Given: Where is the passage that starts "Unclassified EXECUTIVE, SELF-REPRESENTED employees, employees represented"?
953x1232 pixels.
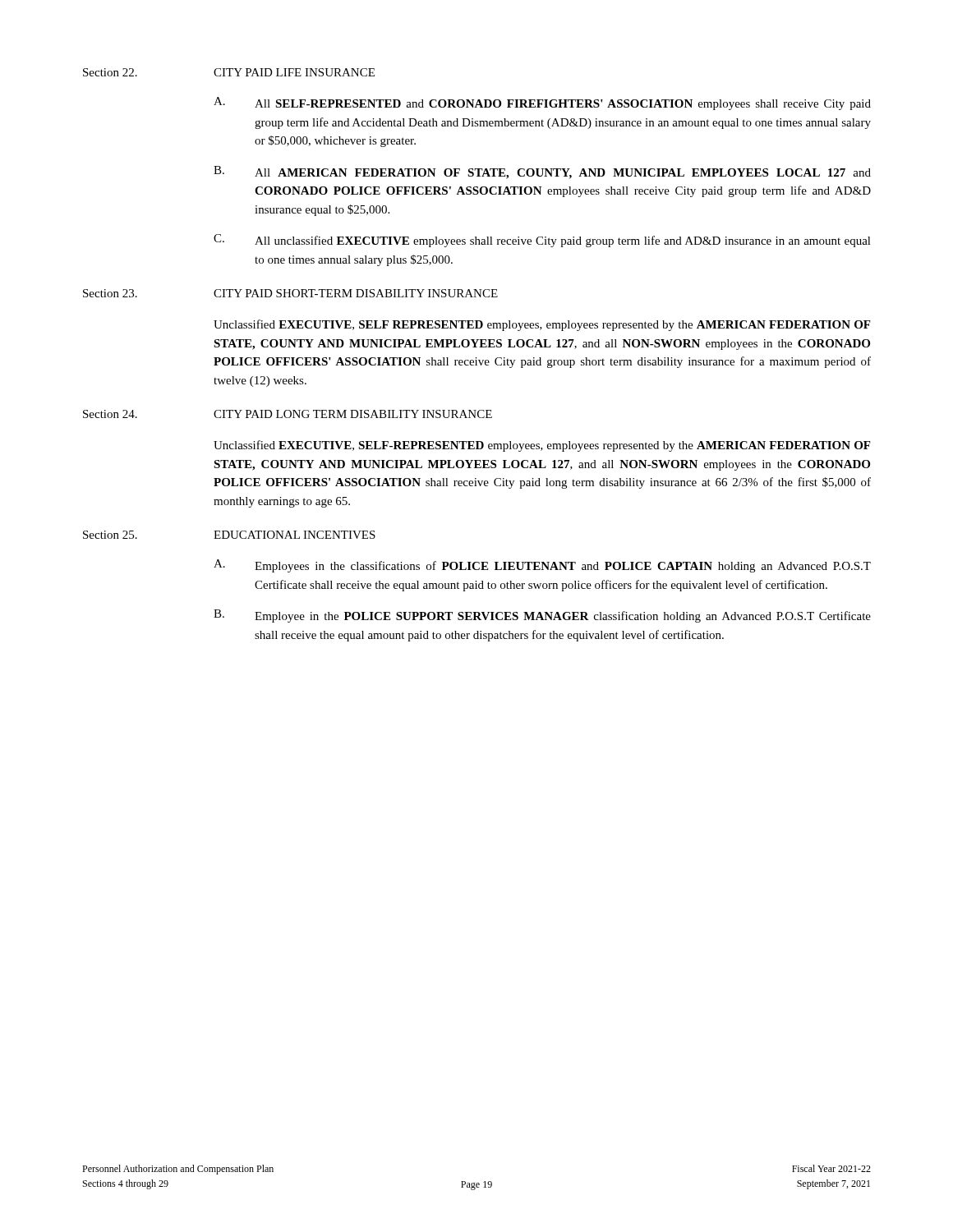Looking at the screenshot, I should (x=542, y=473).
